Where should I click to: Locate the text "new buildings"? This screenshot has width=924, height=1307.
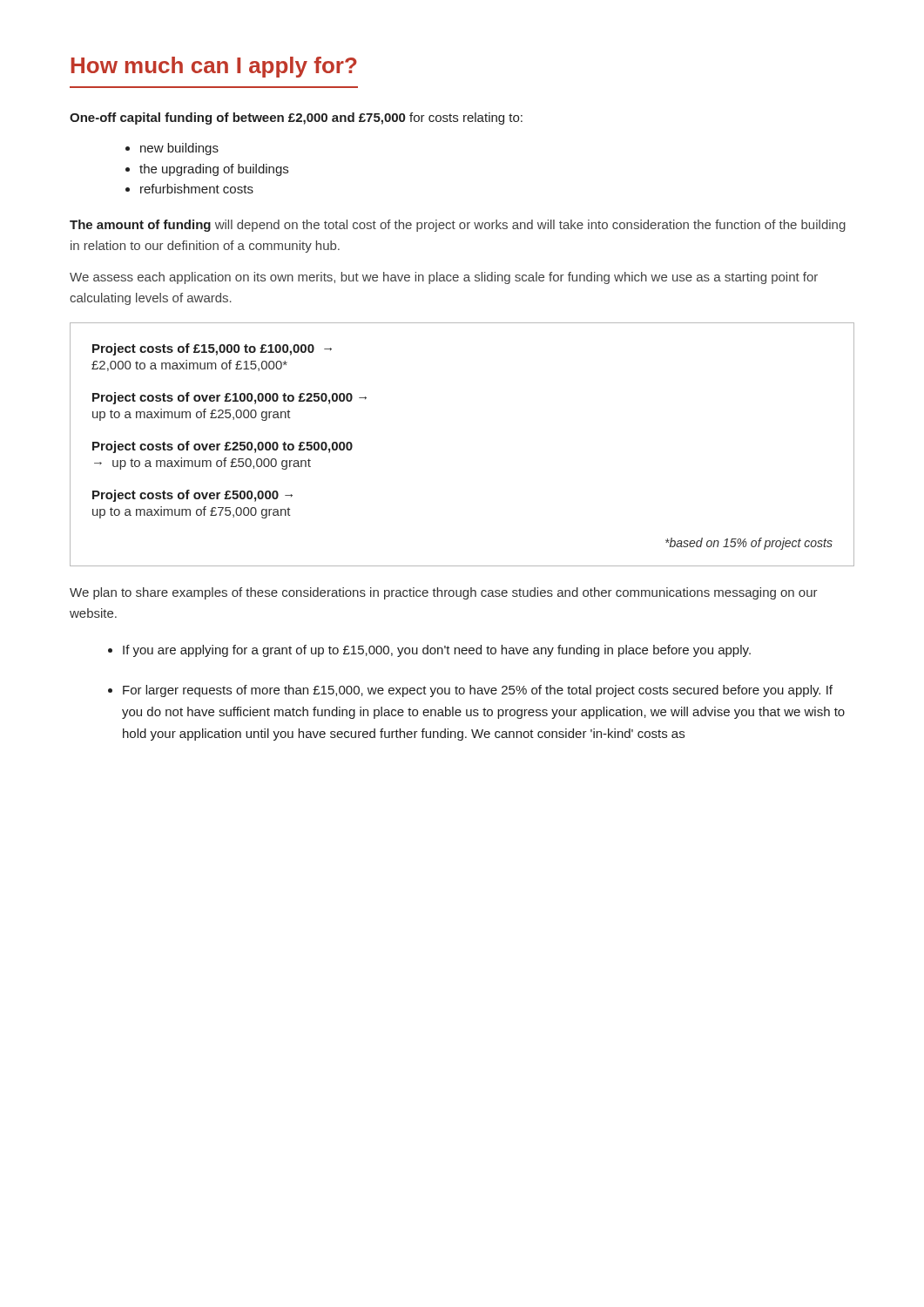pyautogui.click(x=179, y=149)
